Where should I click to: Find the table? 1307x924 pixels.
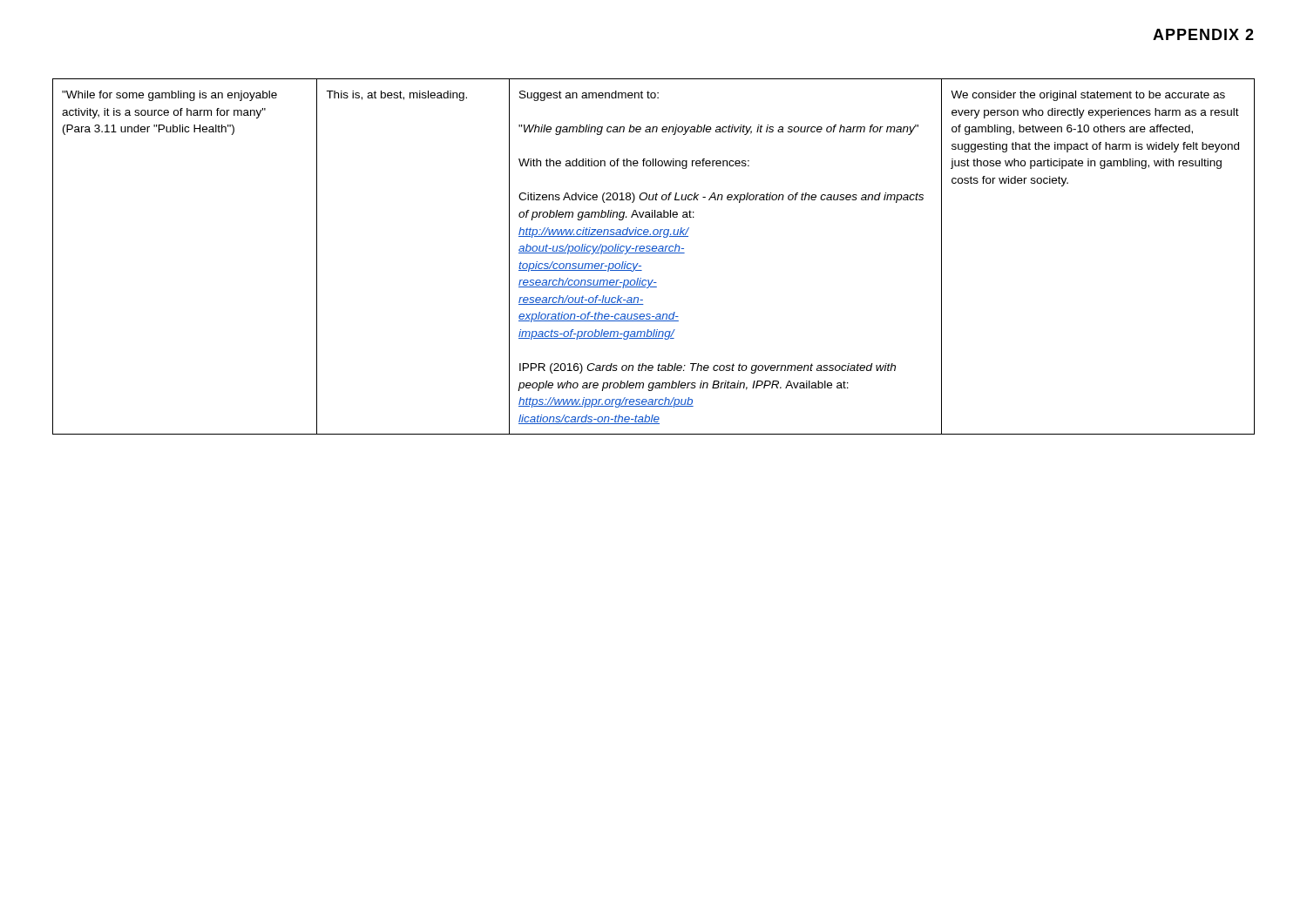pyautogui.click(x=654, y=257)
